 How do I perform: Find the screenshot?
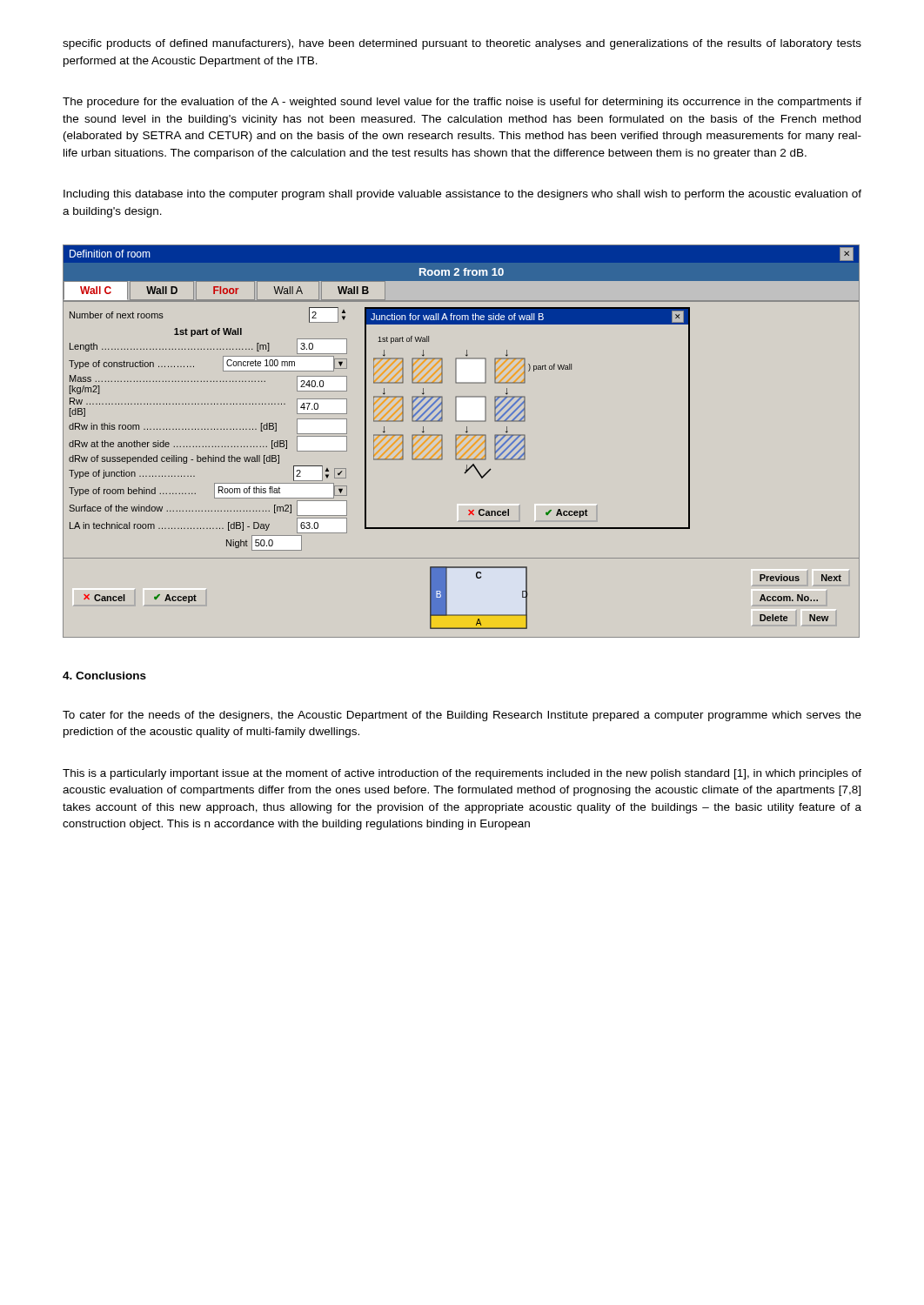(x=461, y=441)
